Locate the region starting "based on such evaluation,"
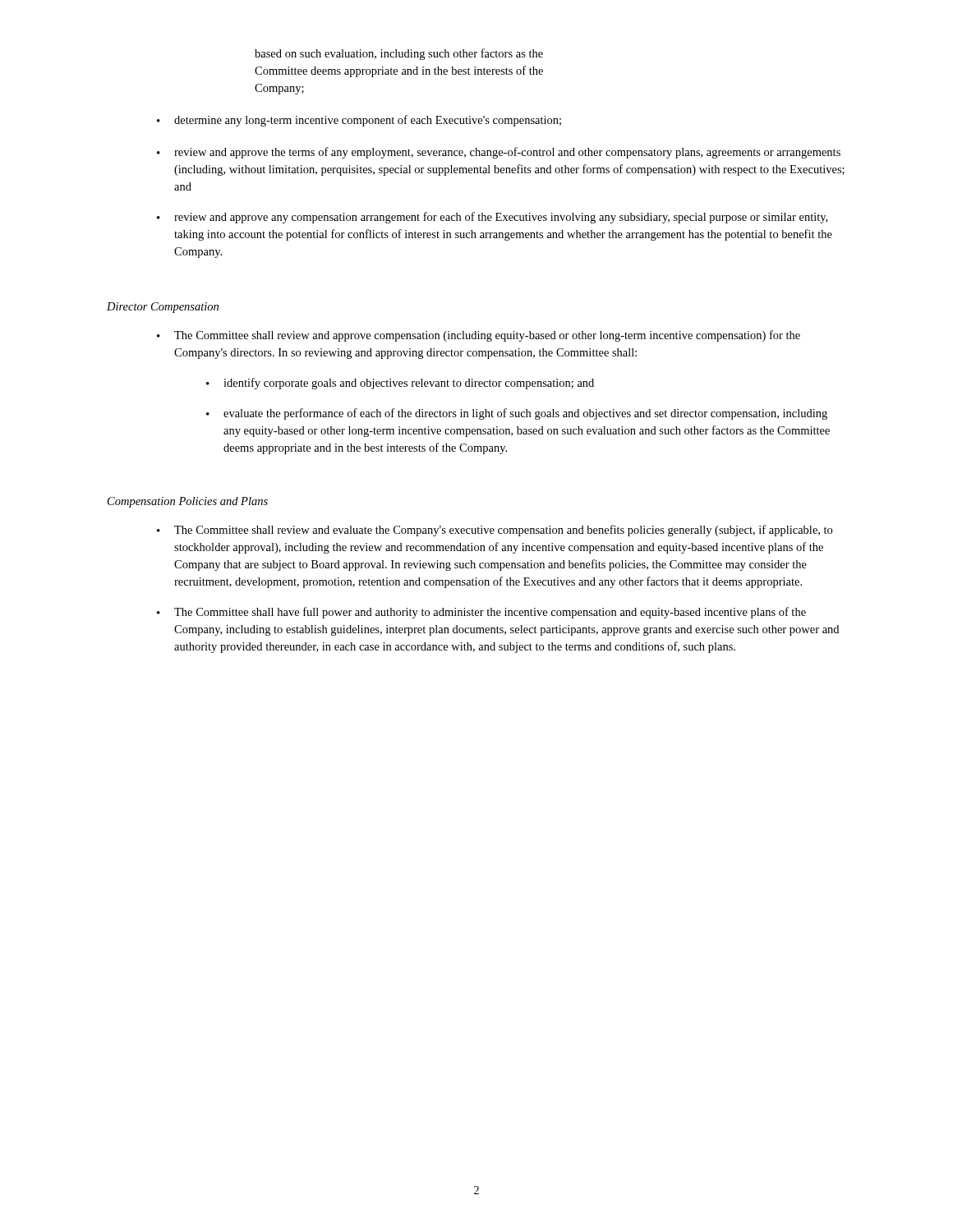Screen dimensions: 1232x953 click(x=399, y=71)
